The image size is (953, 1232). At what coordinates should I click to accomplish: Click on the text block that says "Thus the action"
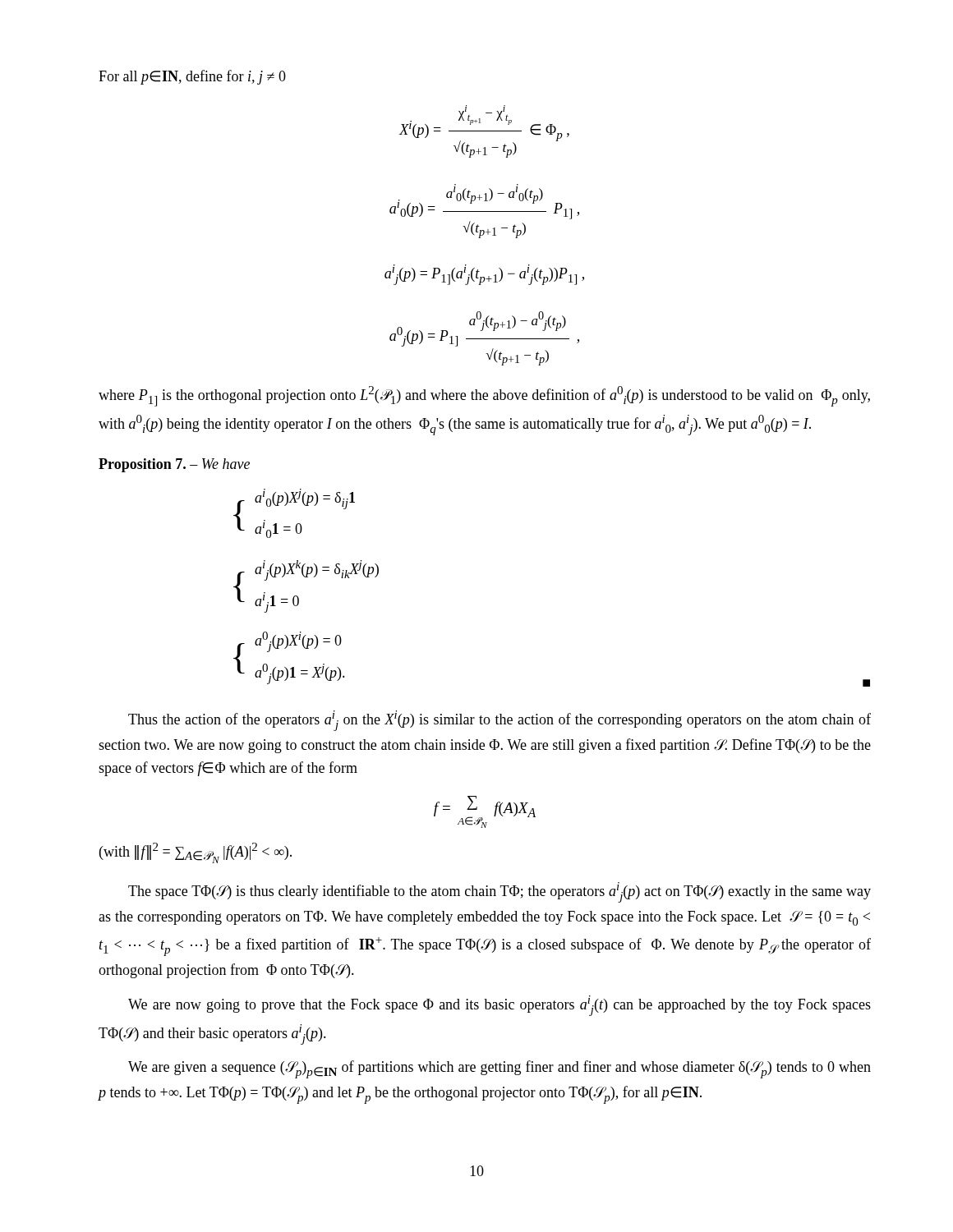pos(485,742)
